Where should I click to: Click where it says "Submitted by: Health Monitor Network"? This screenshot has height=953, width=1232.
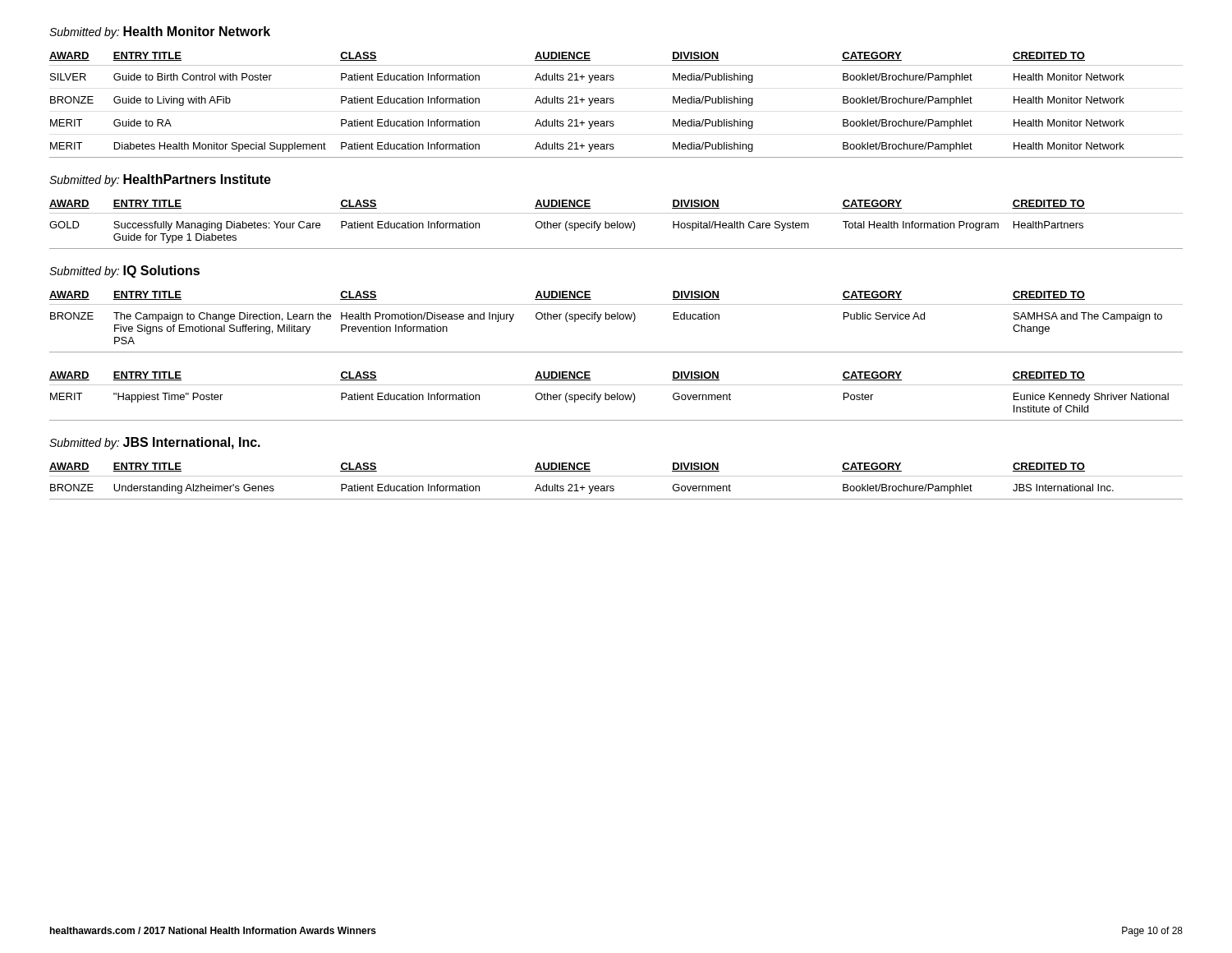[x=160, y=32]
